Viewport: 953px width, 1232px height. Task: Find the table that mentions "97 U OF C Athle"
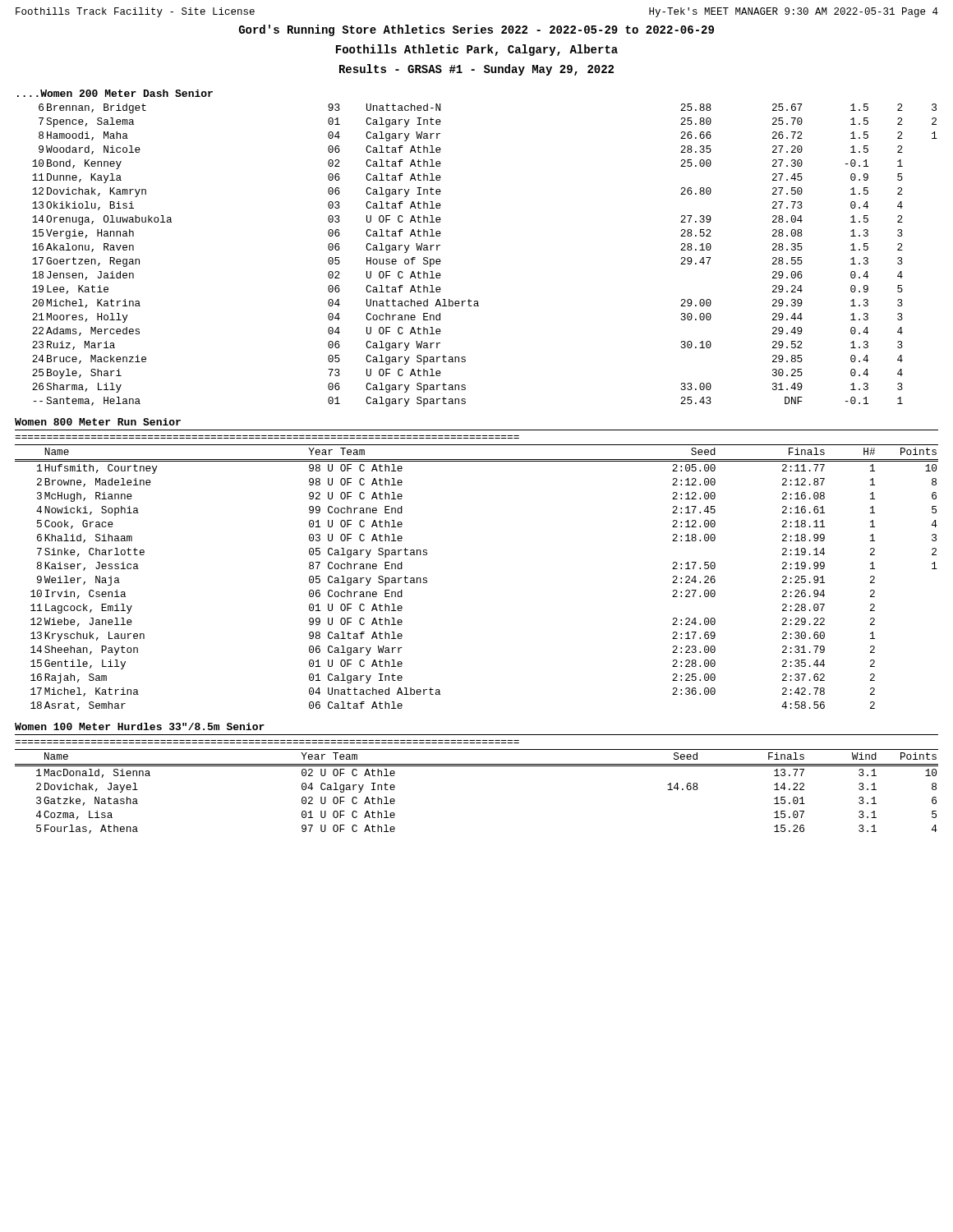pos(476,793)
